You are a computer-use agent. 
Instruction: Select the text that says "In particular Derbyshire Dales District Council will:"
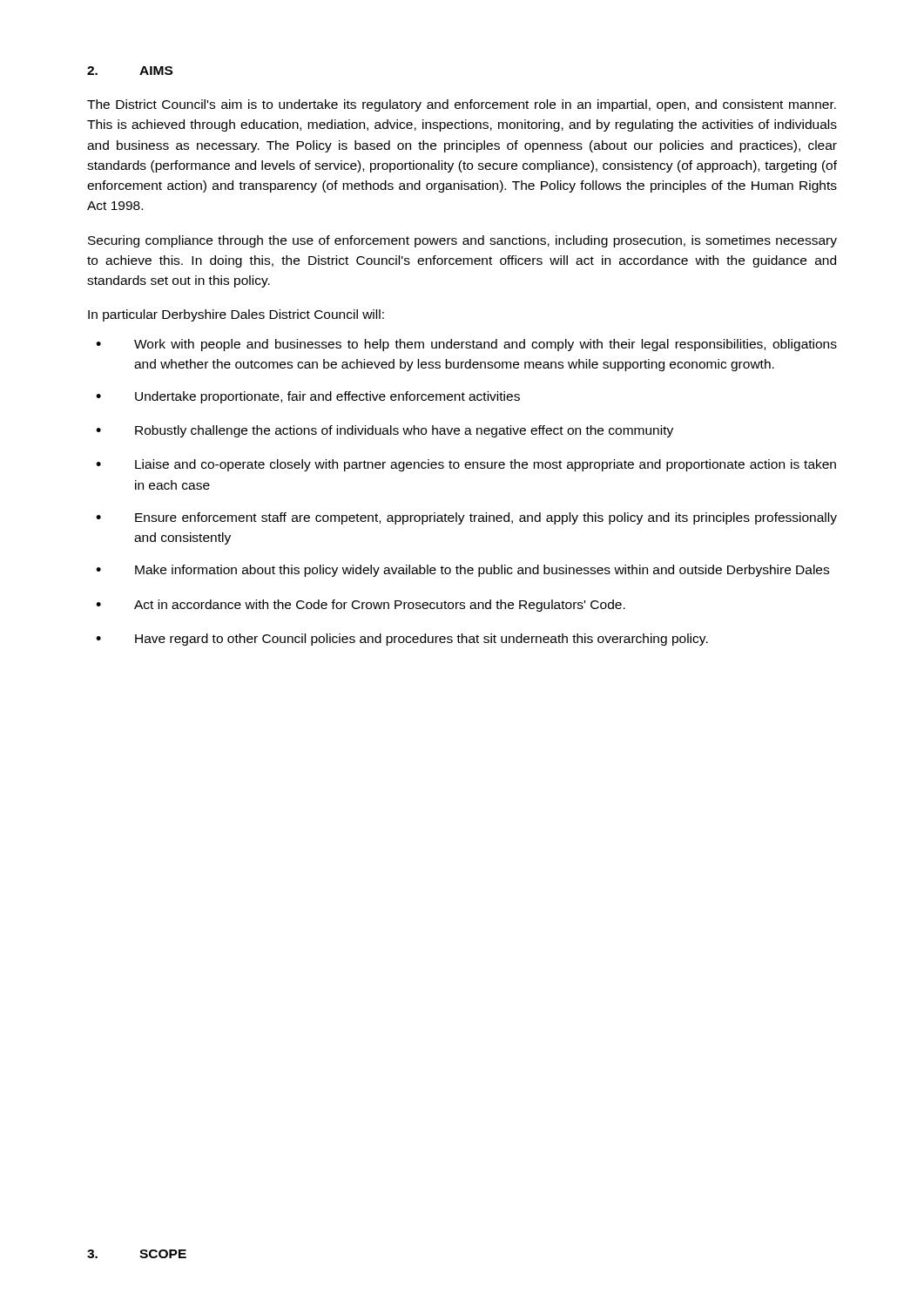[236, 314]
